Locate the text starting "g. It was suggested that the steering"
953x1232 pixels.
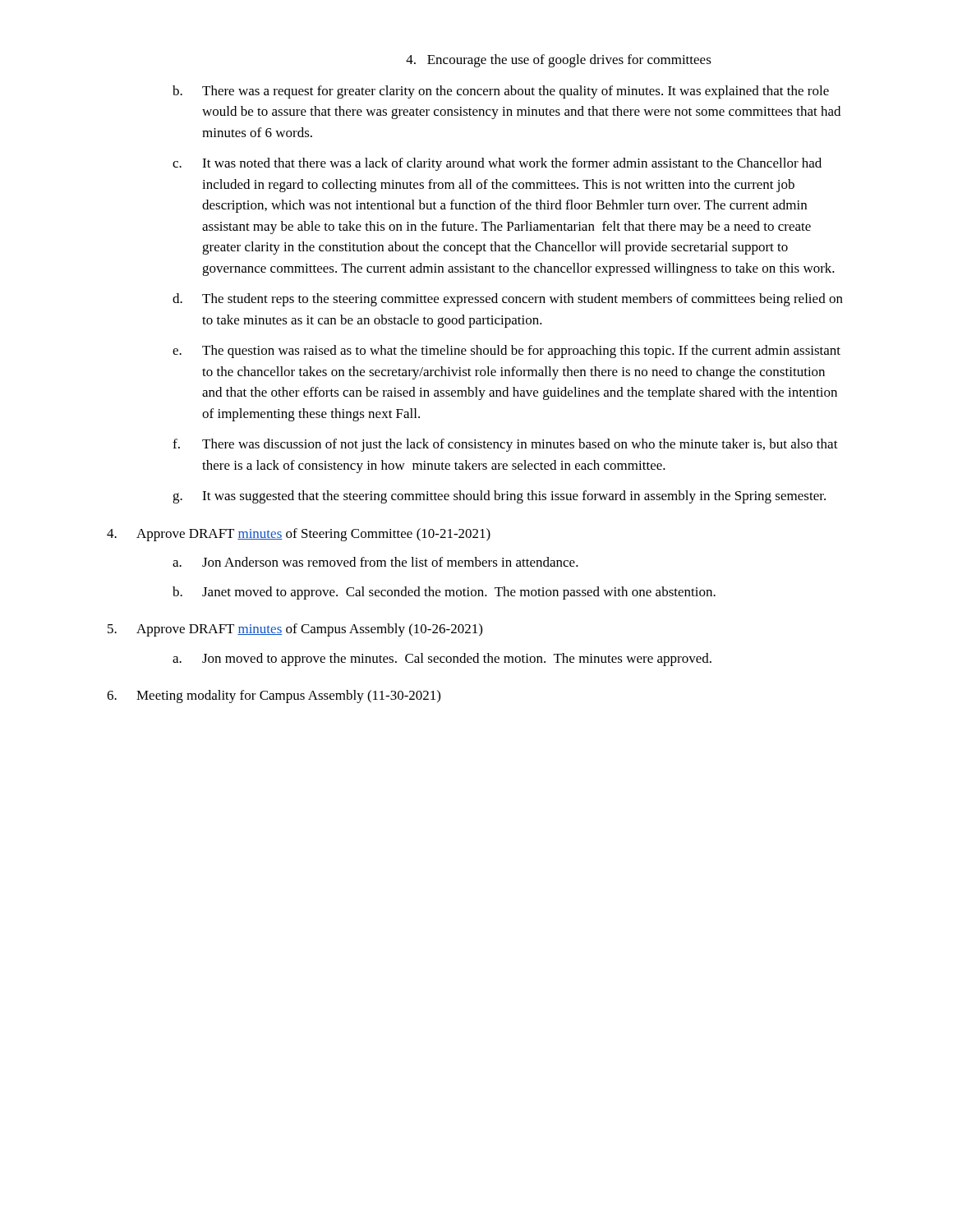pyautogui.click(x=509, y=496)
